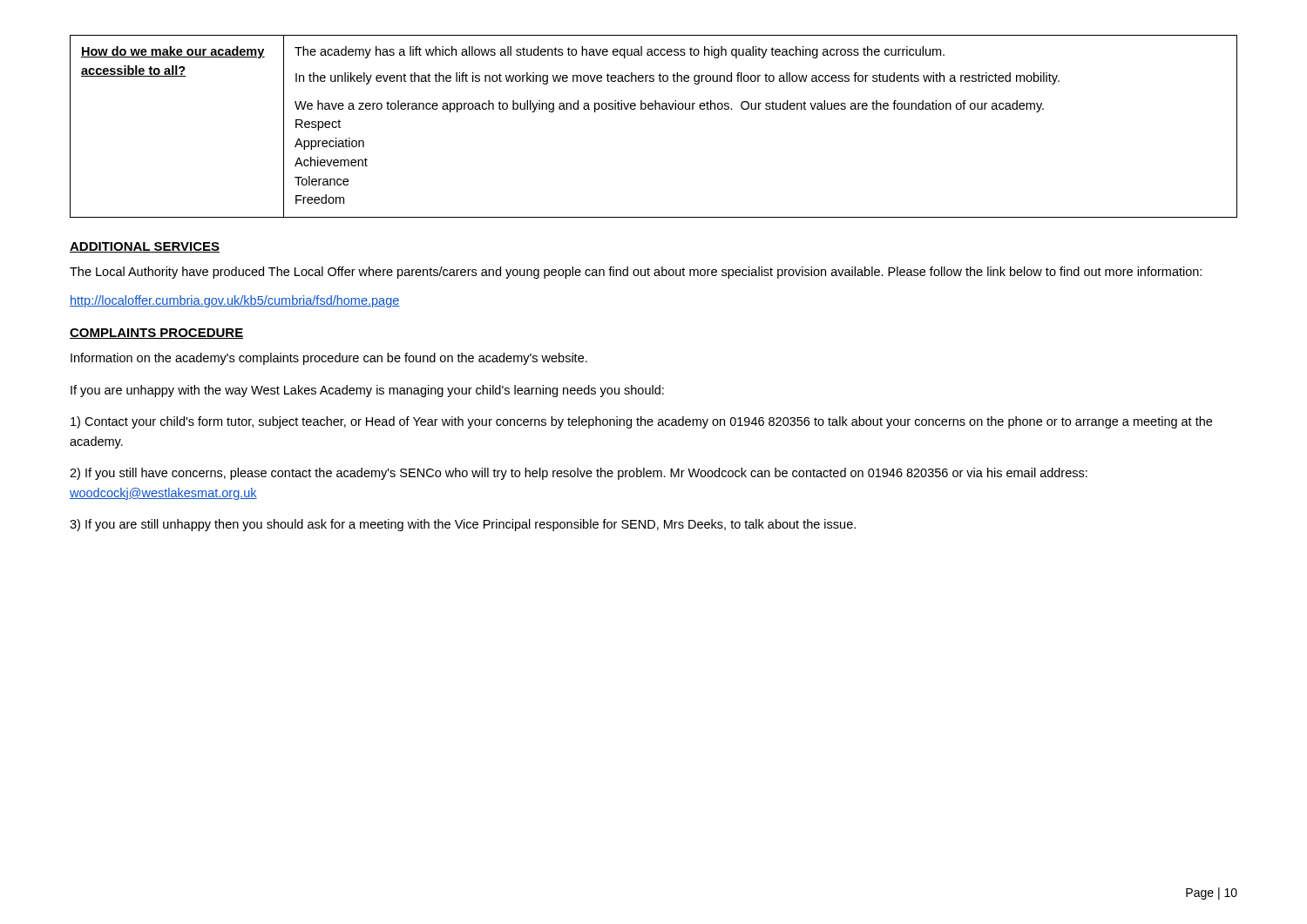The image size is (1307, 924).
Task: Navigate to the text block starting "1) Contact your child's form tutor, subject teacher,"
Action: 641,432
